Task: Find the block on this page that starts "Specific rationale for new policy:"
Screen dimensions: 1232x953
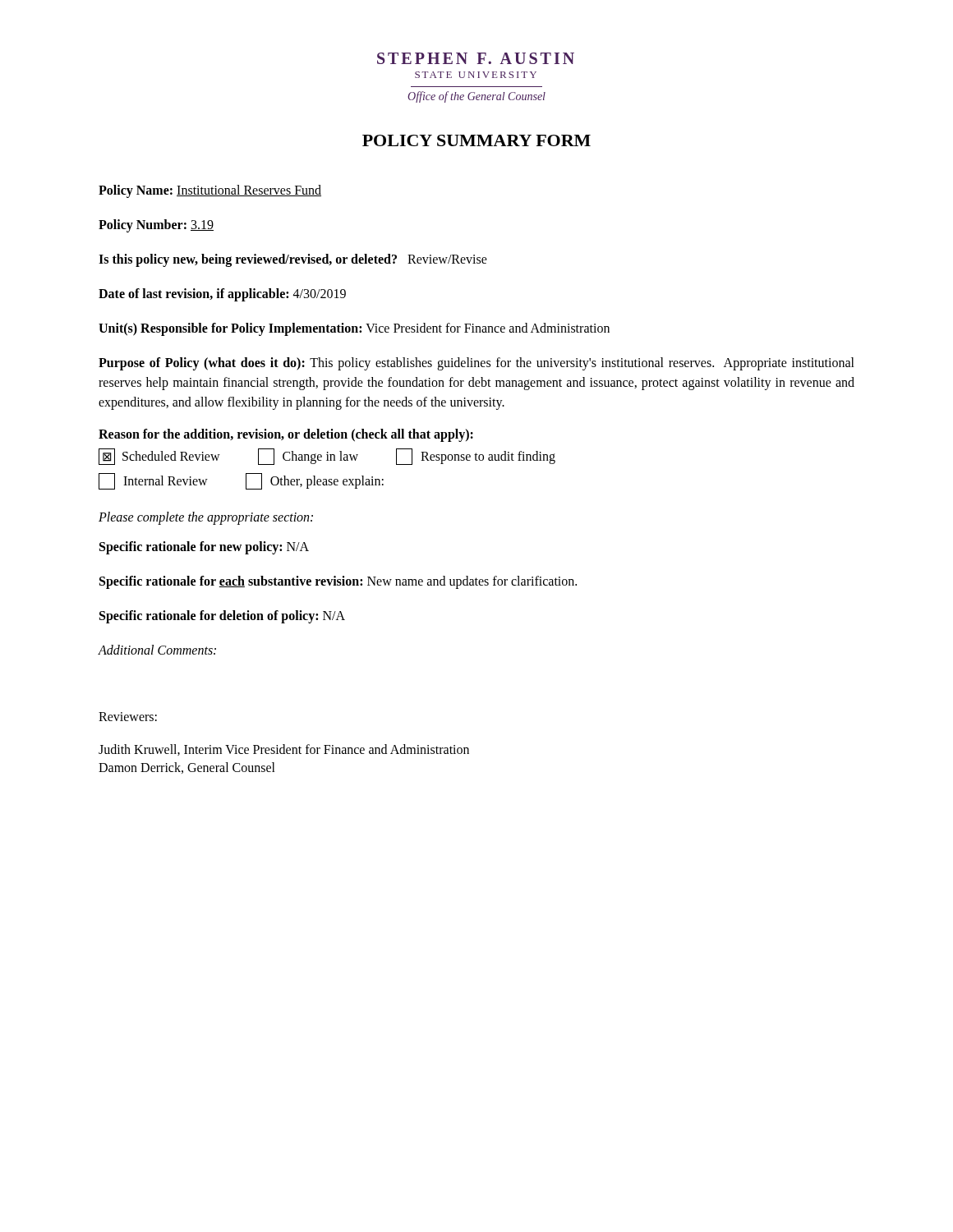Action: pyautogui.click(x=204, y=547)
